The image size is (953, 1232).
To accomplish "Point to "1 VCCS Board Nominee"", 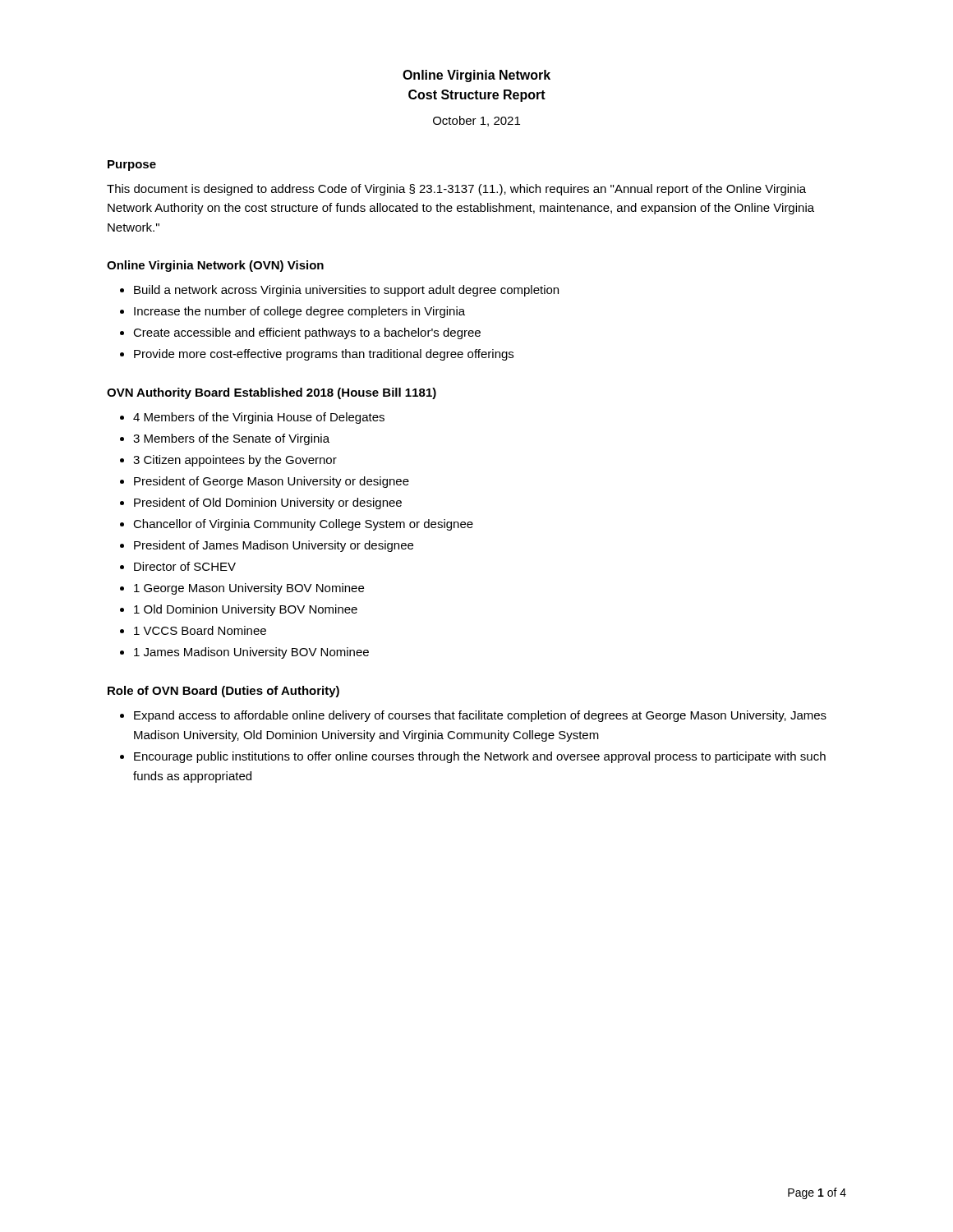I will point(200,630).
